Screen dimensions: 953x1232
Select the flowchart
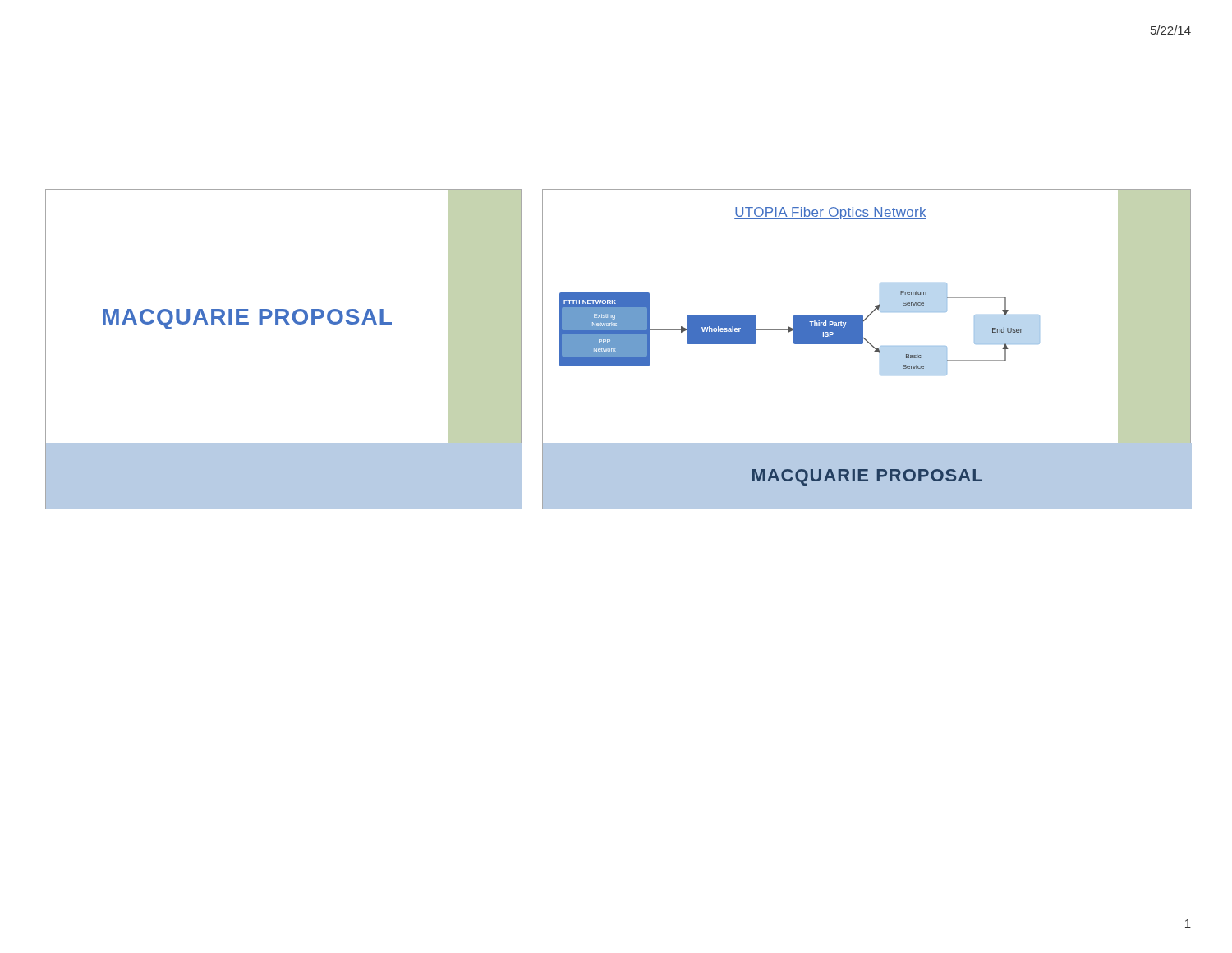click(867, 349)
